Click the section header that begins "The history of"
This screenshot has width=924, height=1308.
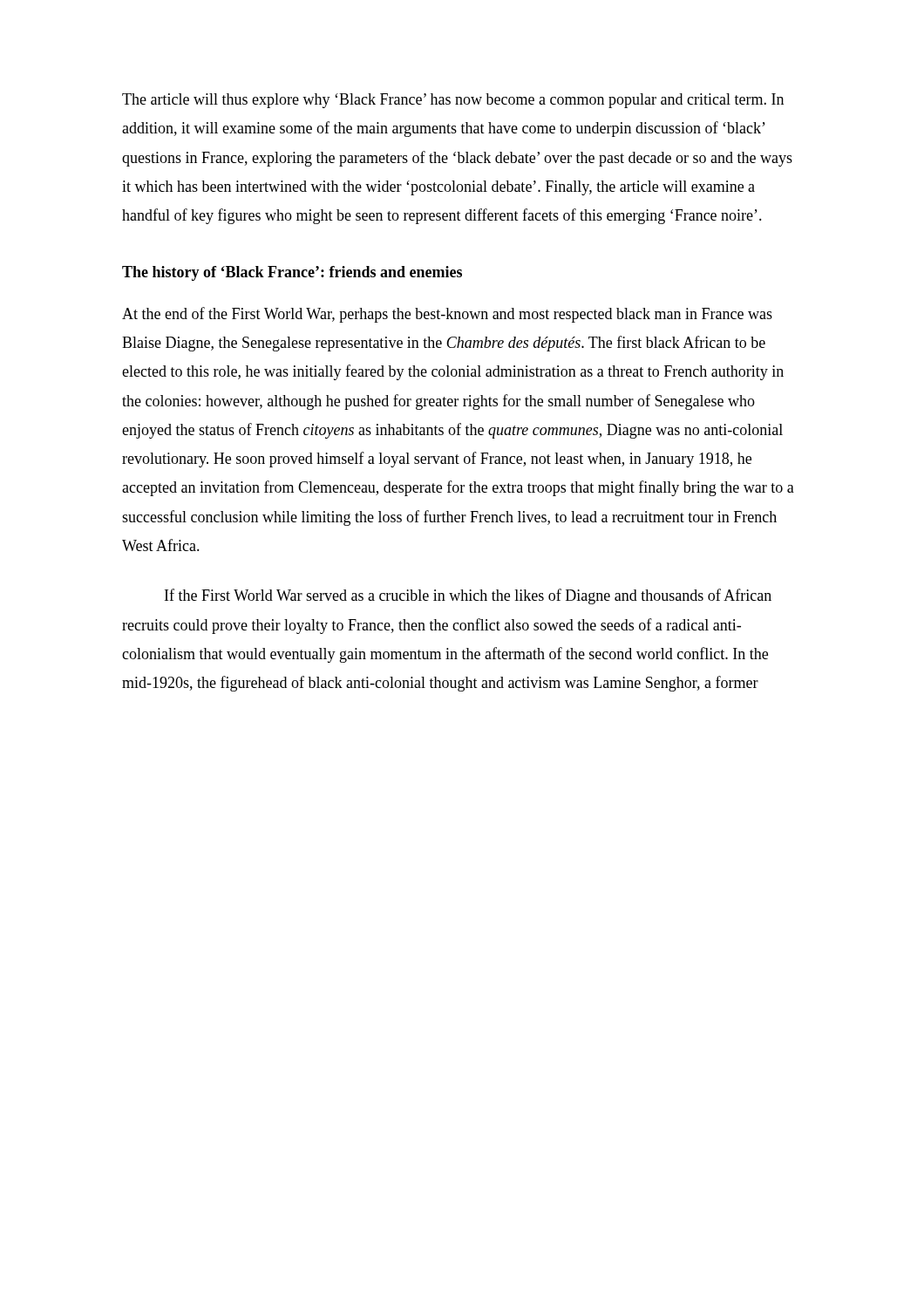pos(292,273)
